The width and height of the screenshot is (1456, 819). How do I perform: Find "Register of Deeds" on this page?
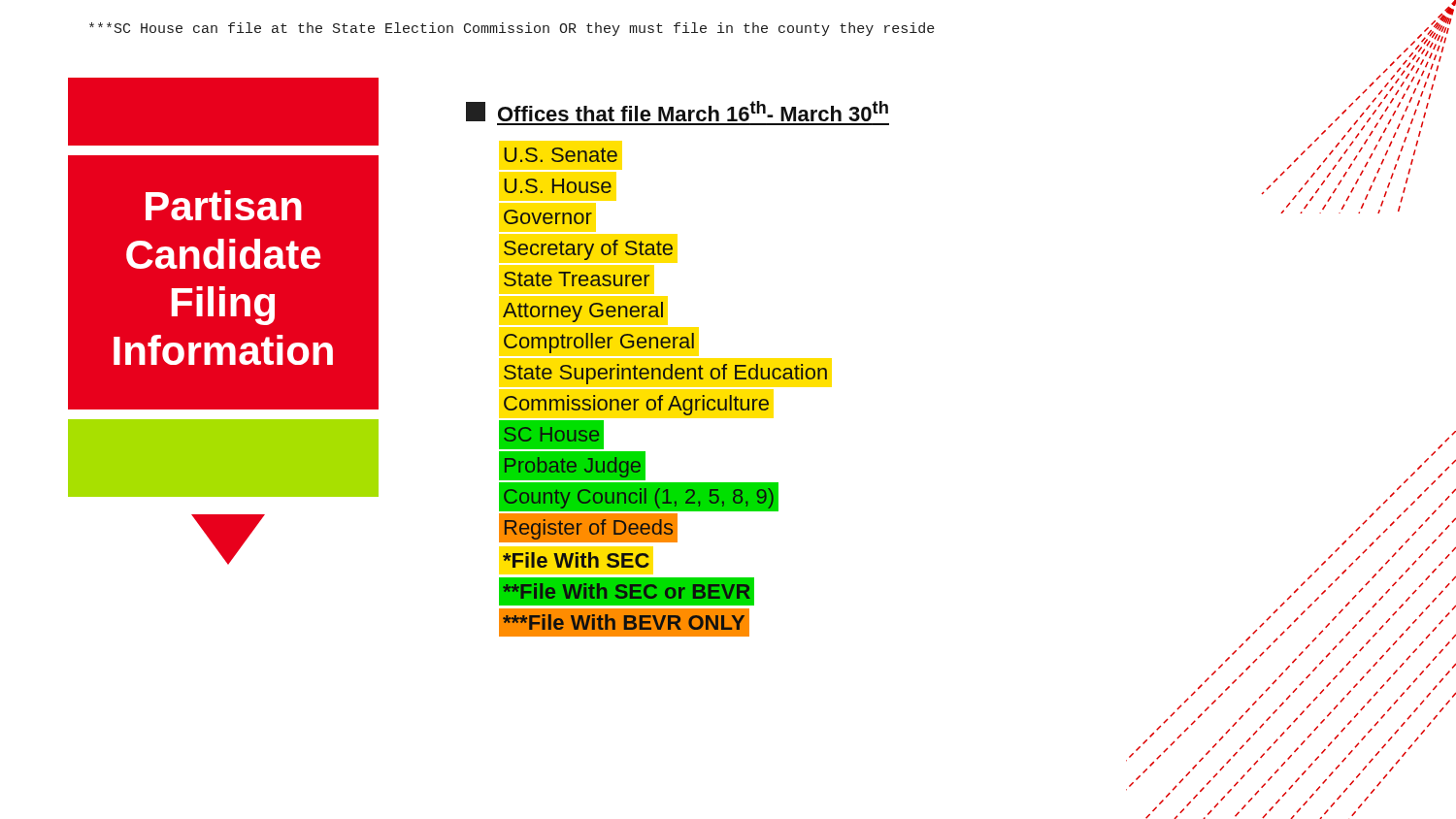point(588,528)
